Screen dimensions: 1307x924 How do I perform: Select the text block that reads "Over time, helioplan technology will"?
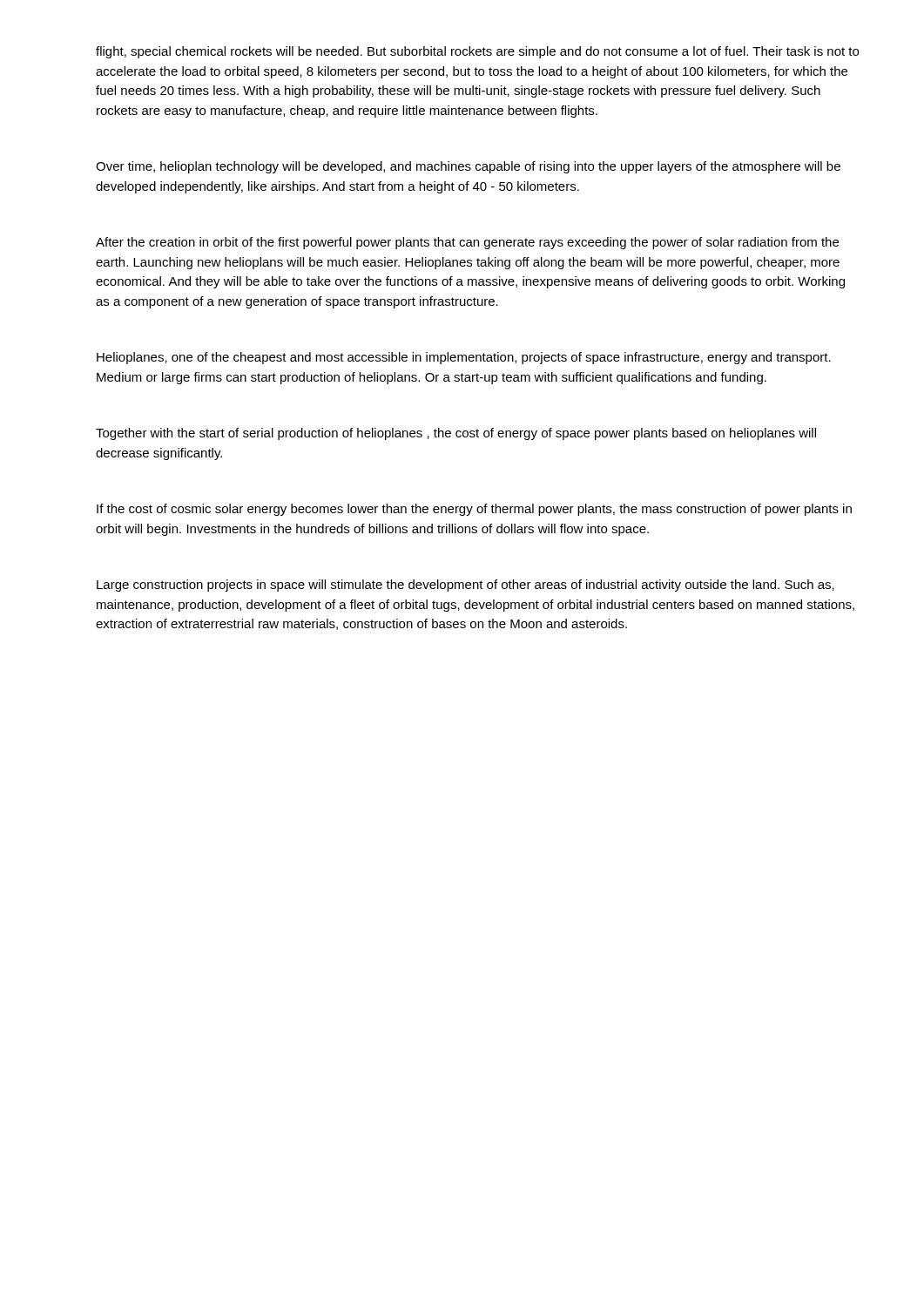click(x=468, y=176)
